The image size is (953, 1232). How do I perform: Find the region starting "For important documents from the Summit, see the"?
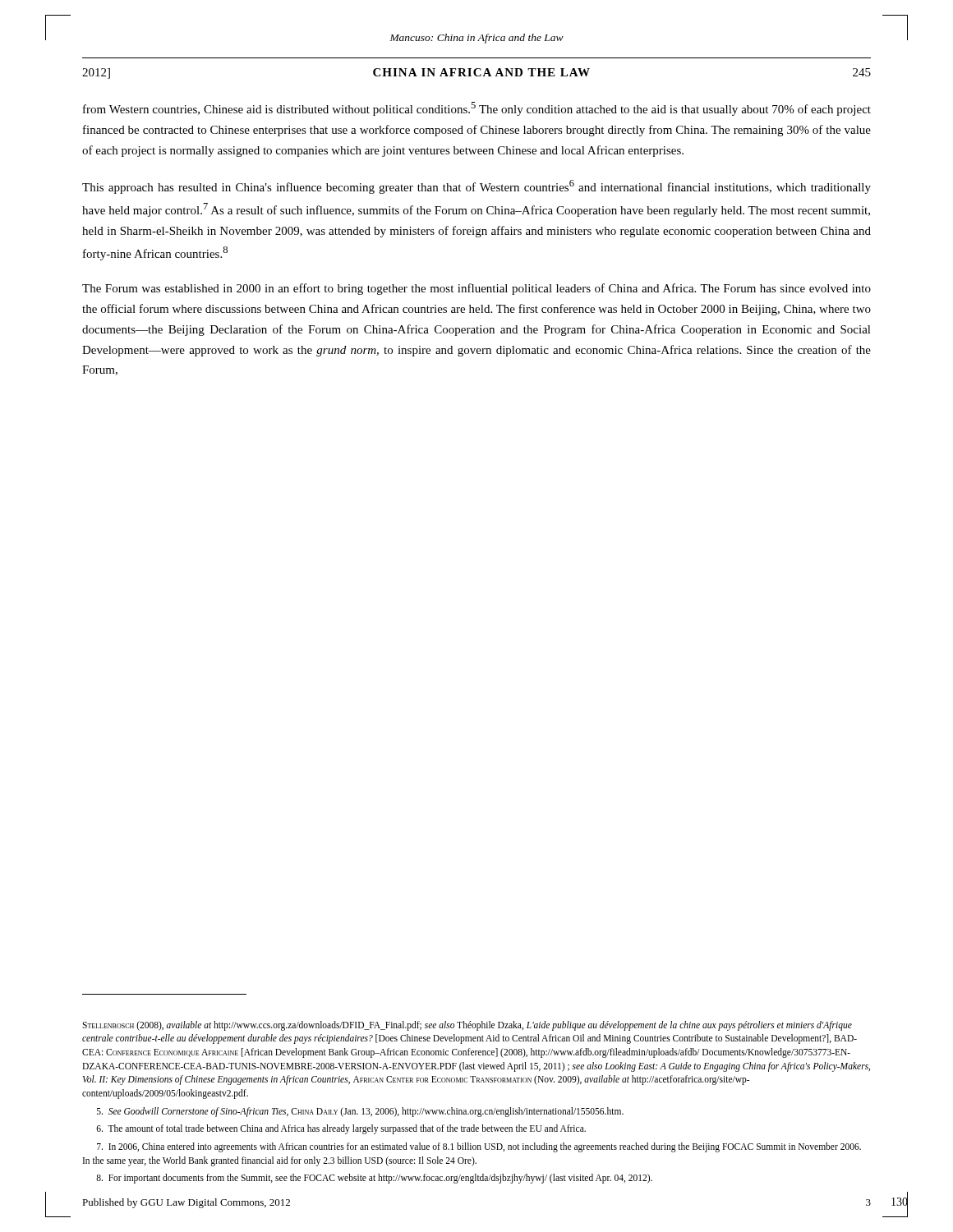pos(476,1178)
